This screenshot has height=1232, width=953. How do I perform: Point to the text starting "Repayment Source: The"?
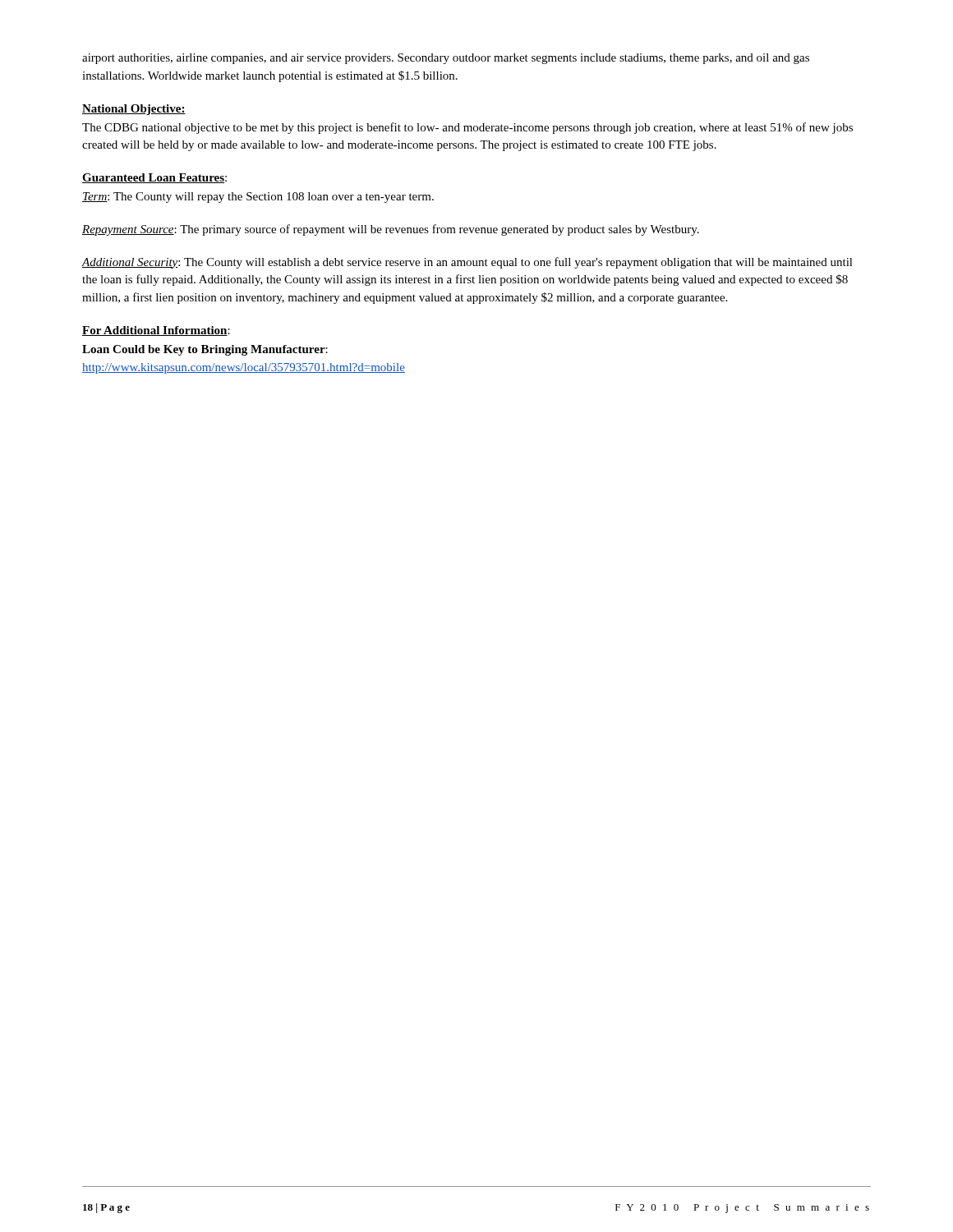(476, 230)
